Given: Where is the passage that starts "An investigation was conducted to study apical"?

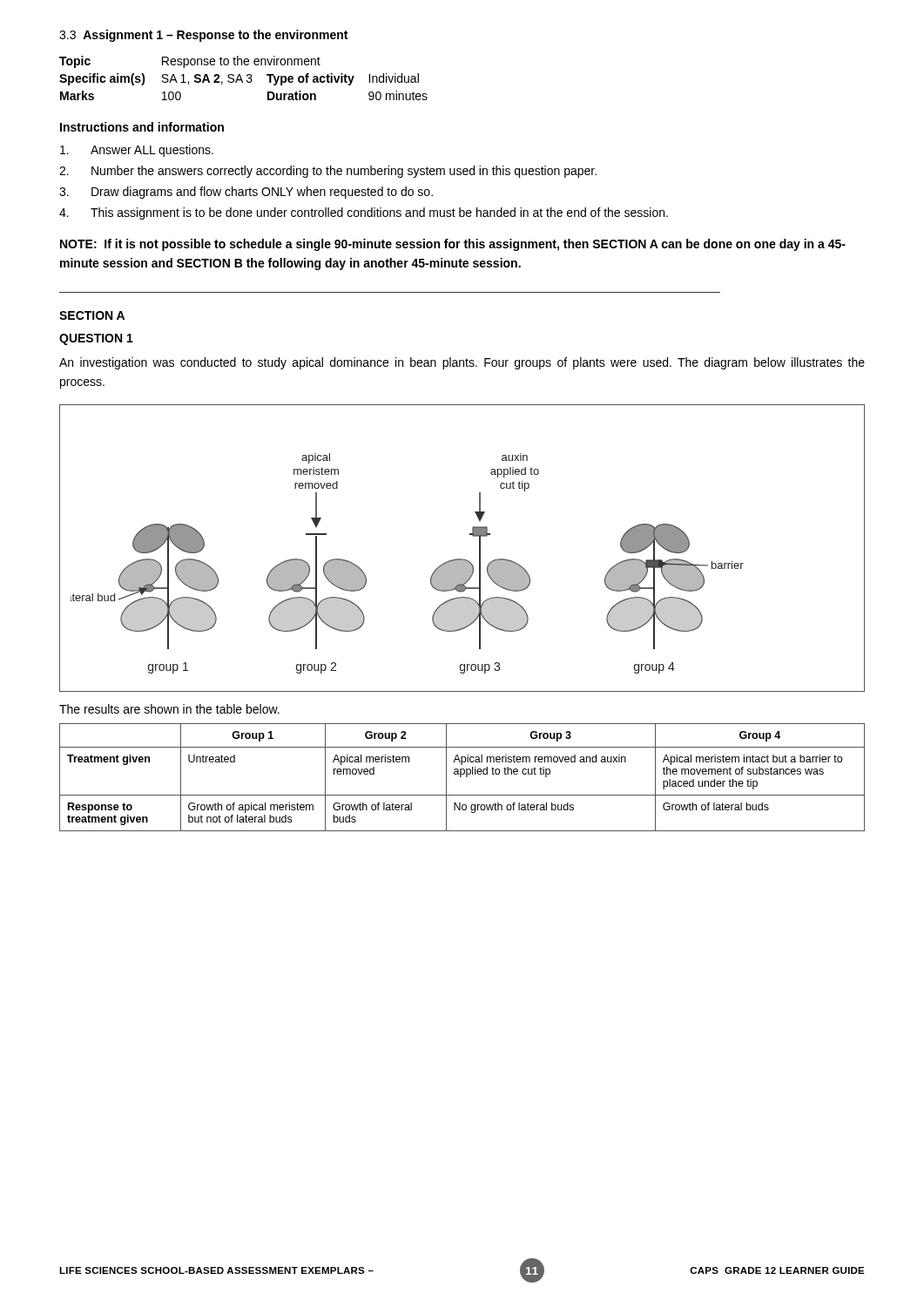Looking at the screenshot, I should tap(462, 372).
